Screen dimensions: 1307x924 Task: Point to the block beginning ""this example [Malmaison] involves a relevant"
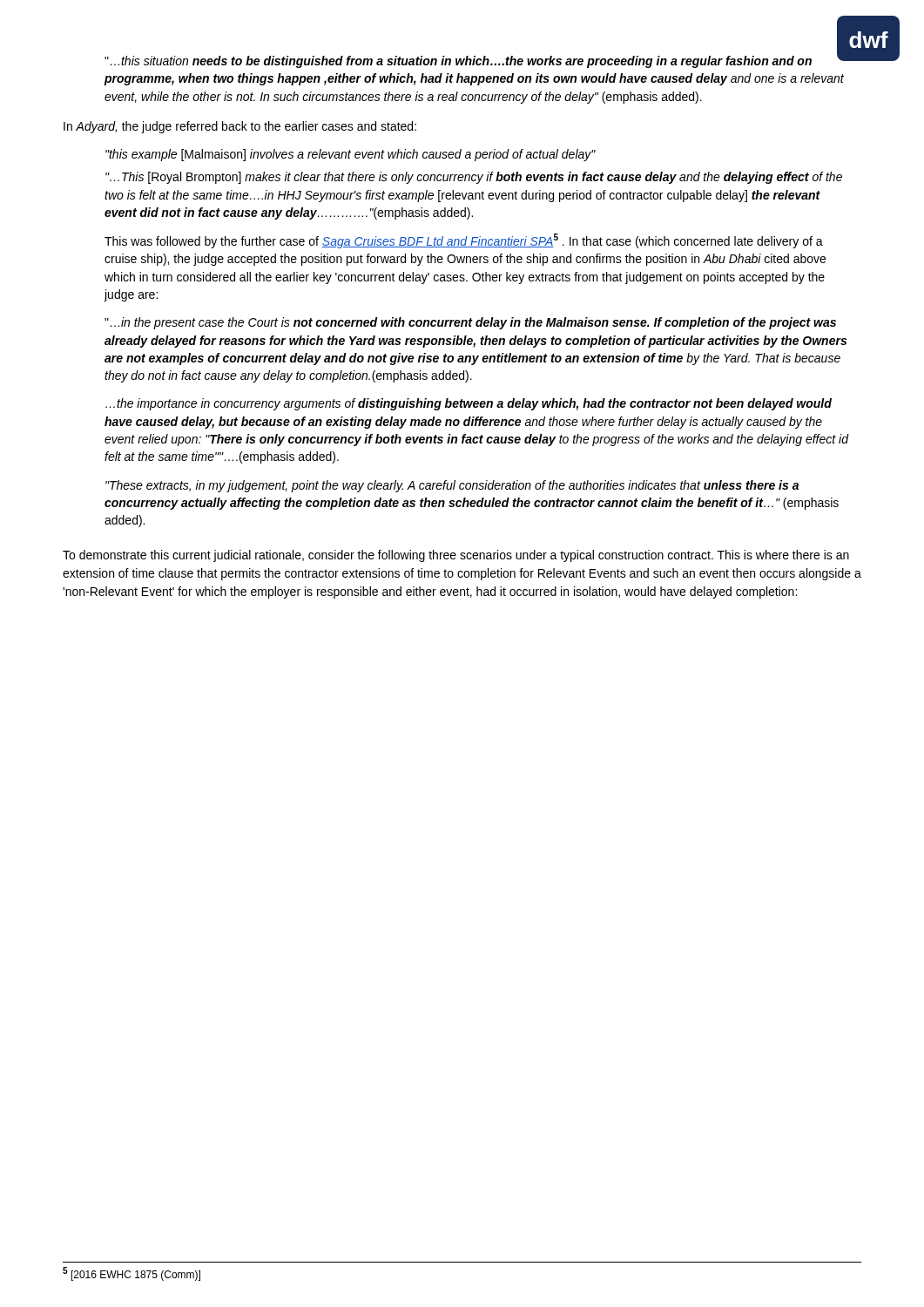pos(478,155)
